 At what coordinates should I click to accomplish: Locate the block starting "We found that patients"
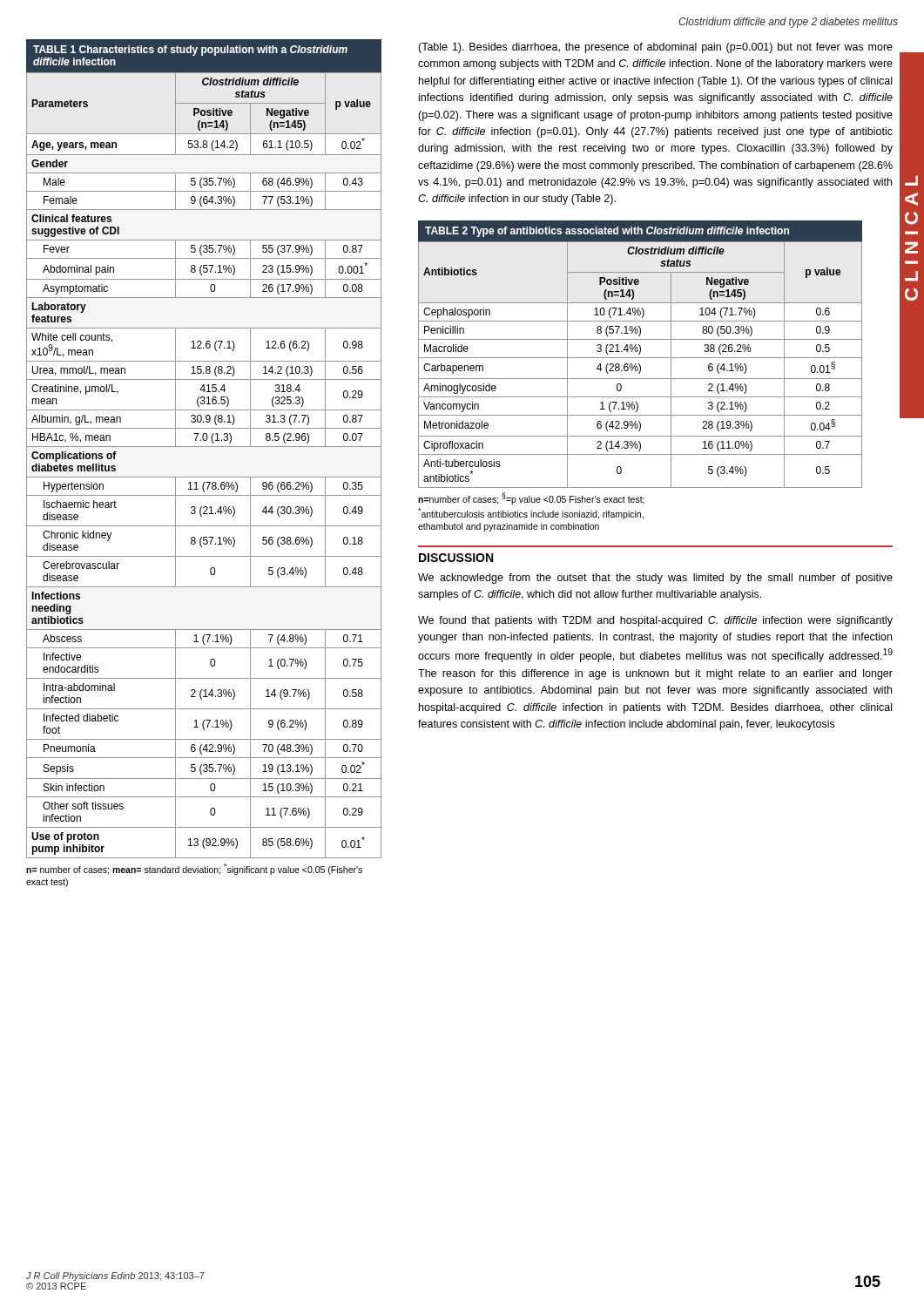[655, 672]
